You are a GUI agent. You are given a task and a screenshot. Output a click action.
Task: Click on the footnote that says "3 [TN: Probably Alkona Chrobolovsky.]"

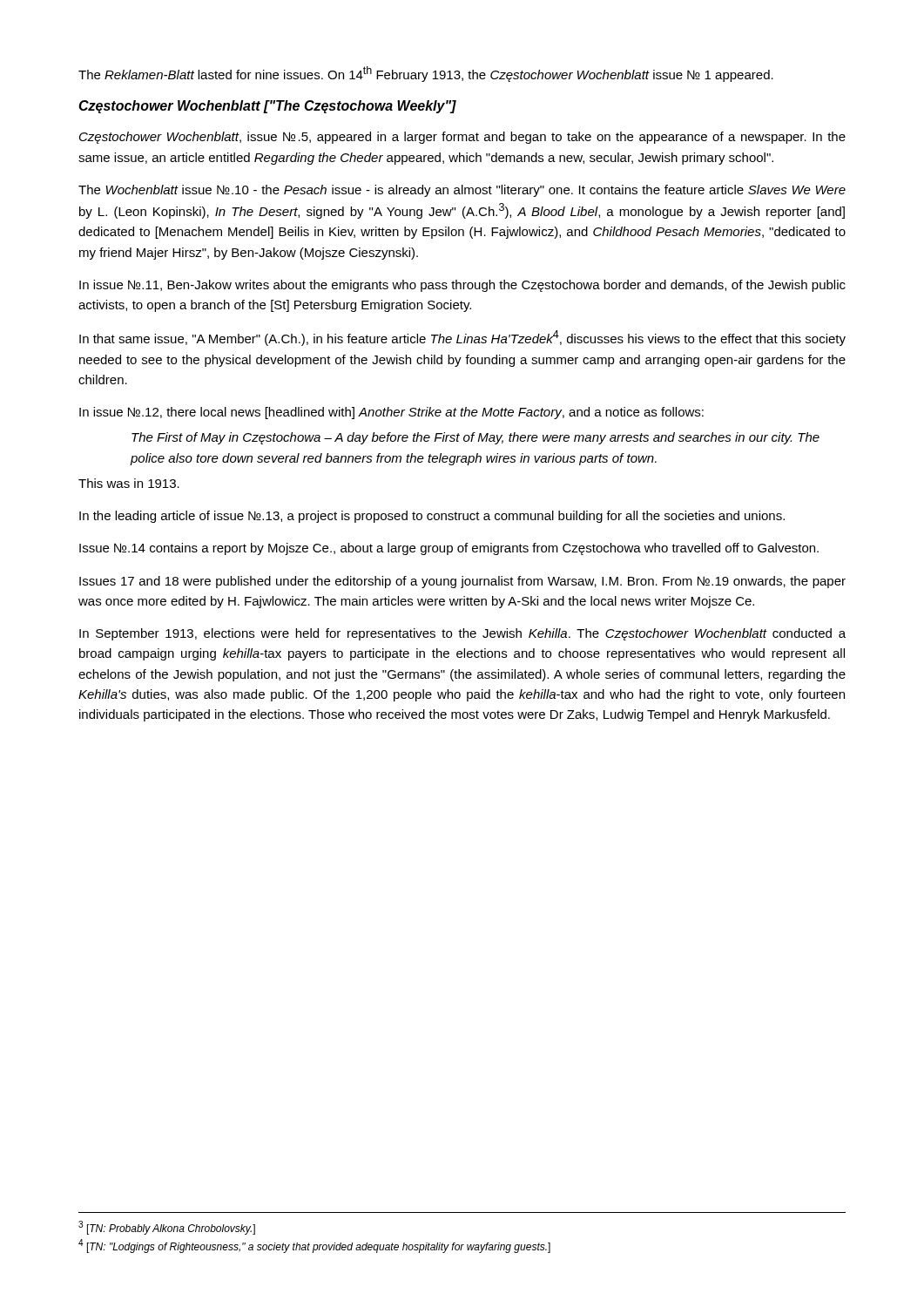point(167,1227)
